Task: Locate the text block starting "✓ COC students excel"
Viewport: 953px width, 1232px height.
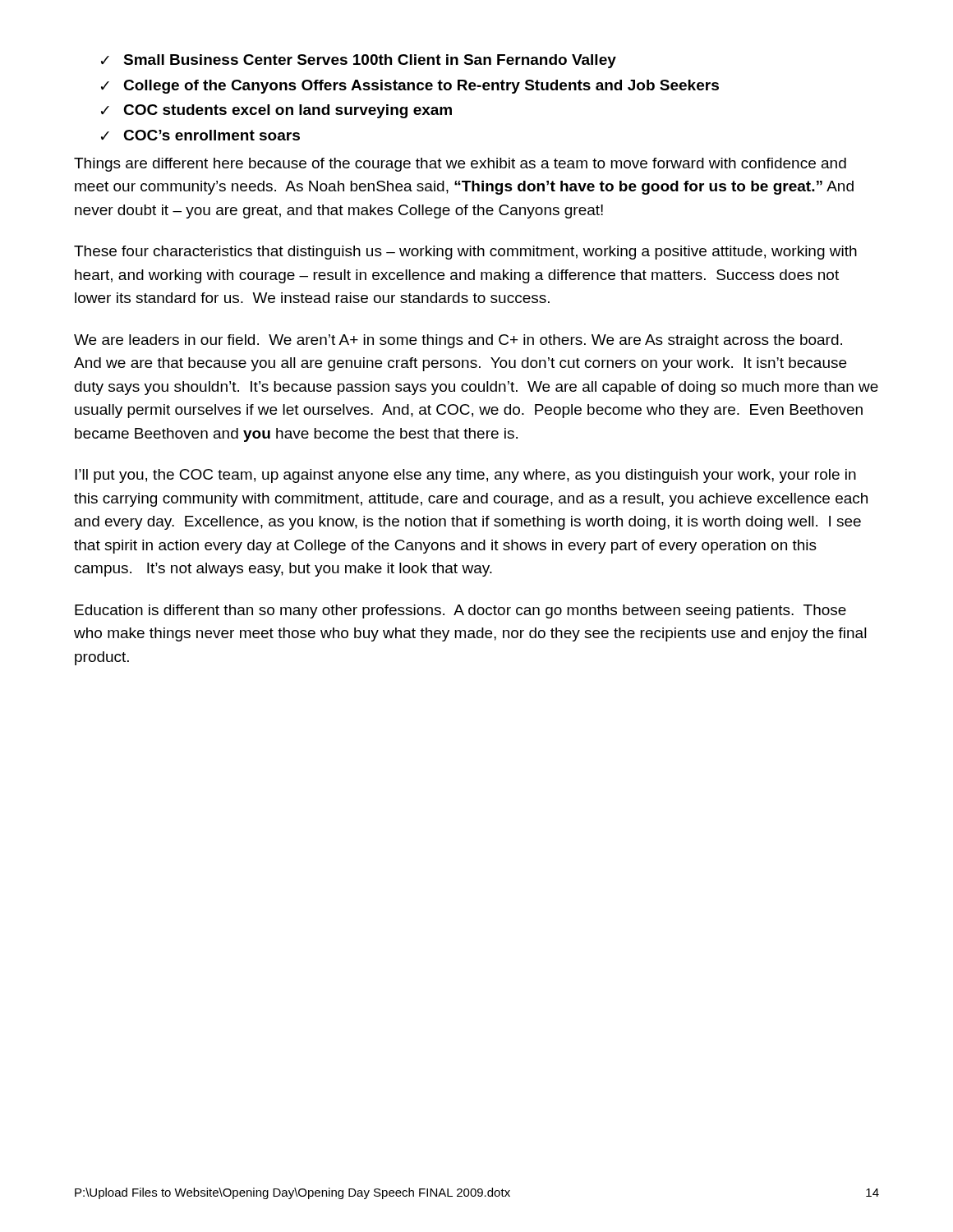Action: (276, 111)
